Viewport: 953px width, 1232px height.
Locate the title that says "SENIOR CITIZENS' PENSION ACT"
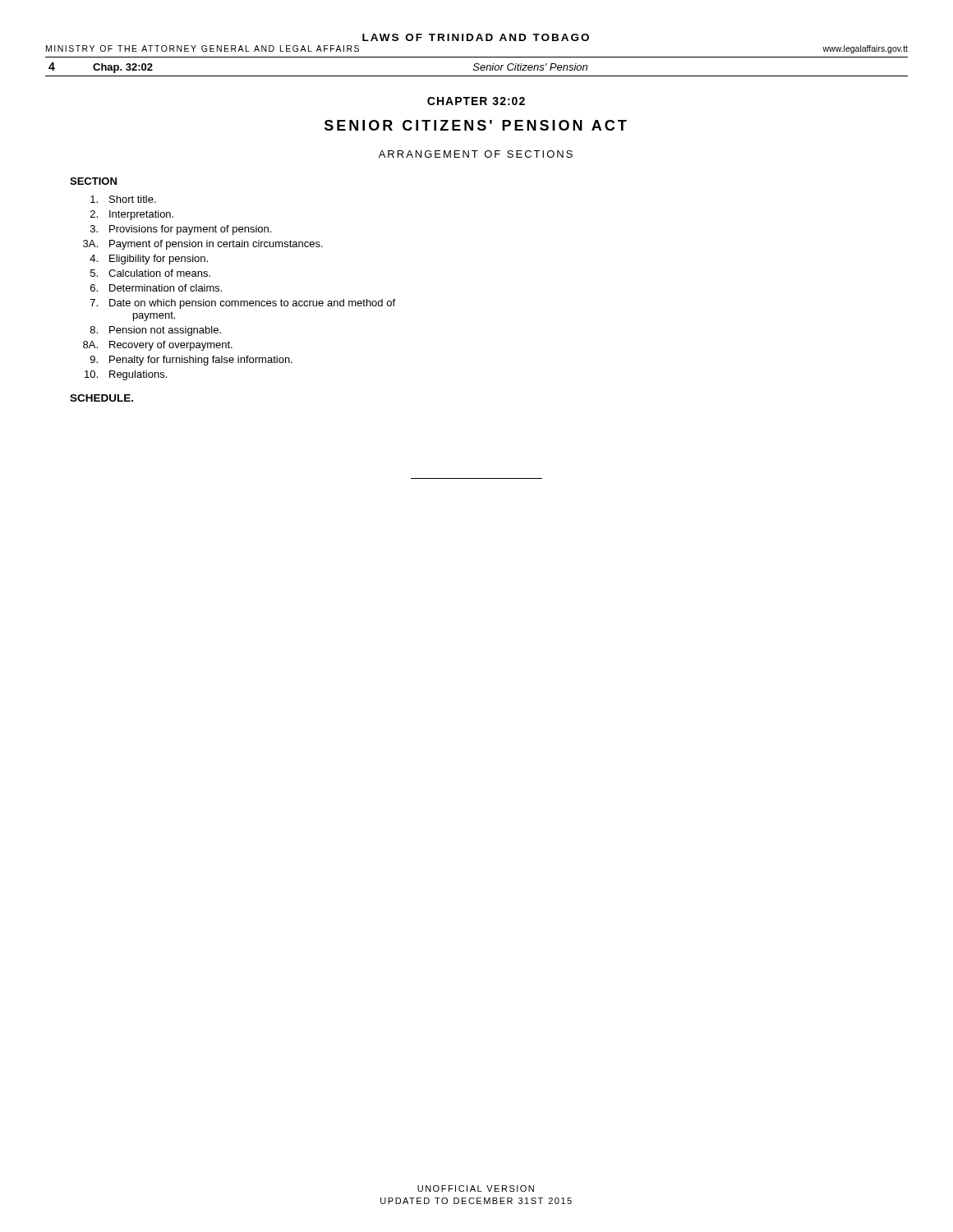pos(476,126)
